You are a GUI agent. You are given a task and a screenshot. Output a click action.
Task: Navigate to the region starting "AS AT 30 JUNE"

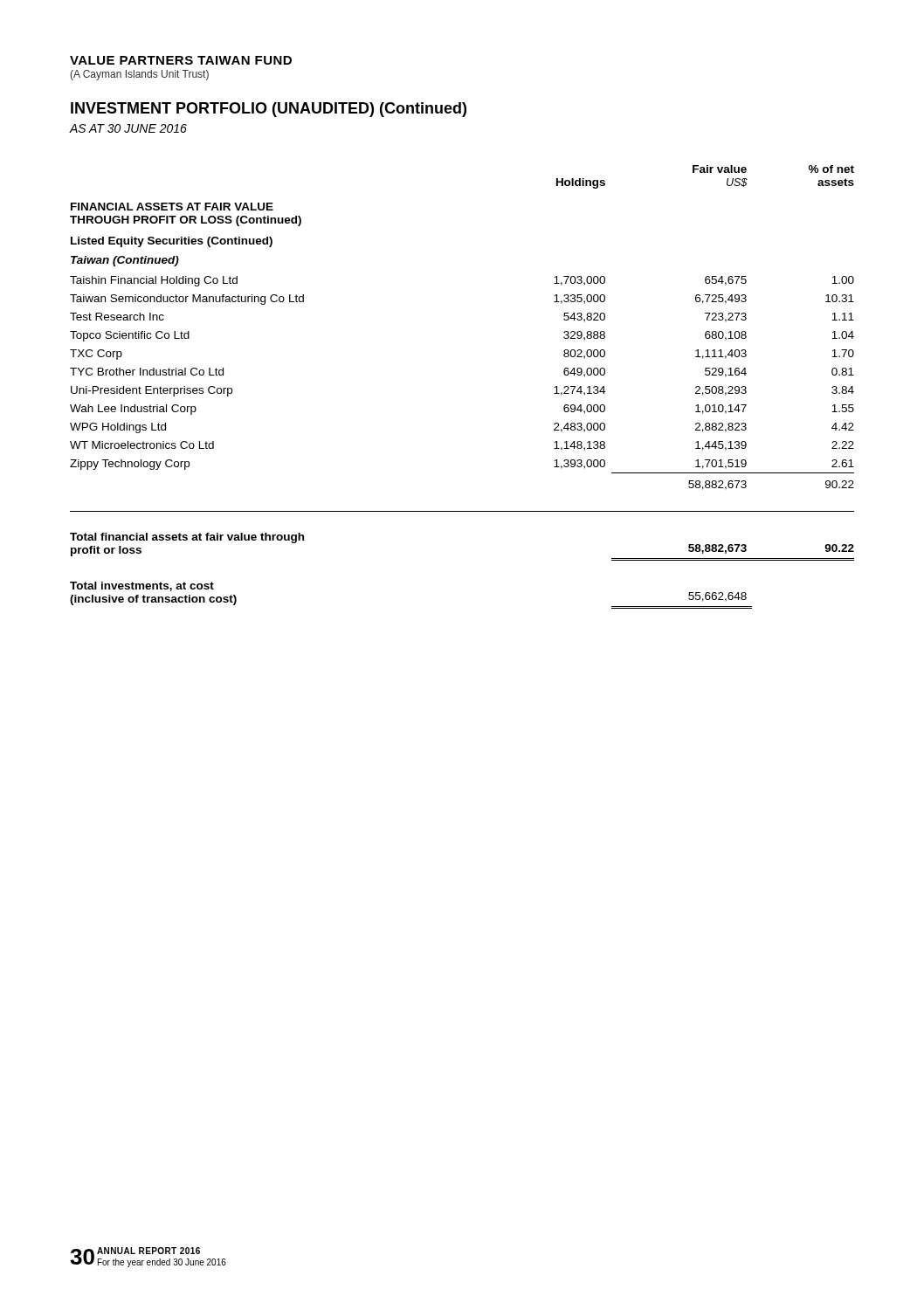(128, 128)
